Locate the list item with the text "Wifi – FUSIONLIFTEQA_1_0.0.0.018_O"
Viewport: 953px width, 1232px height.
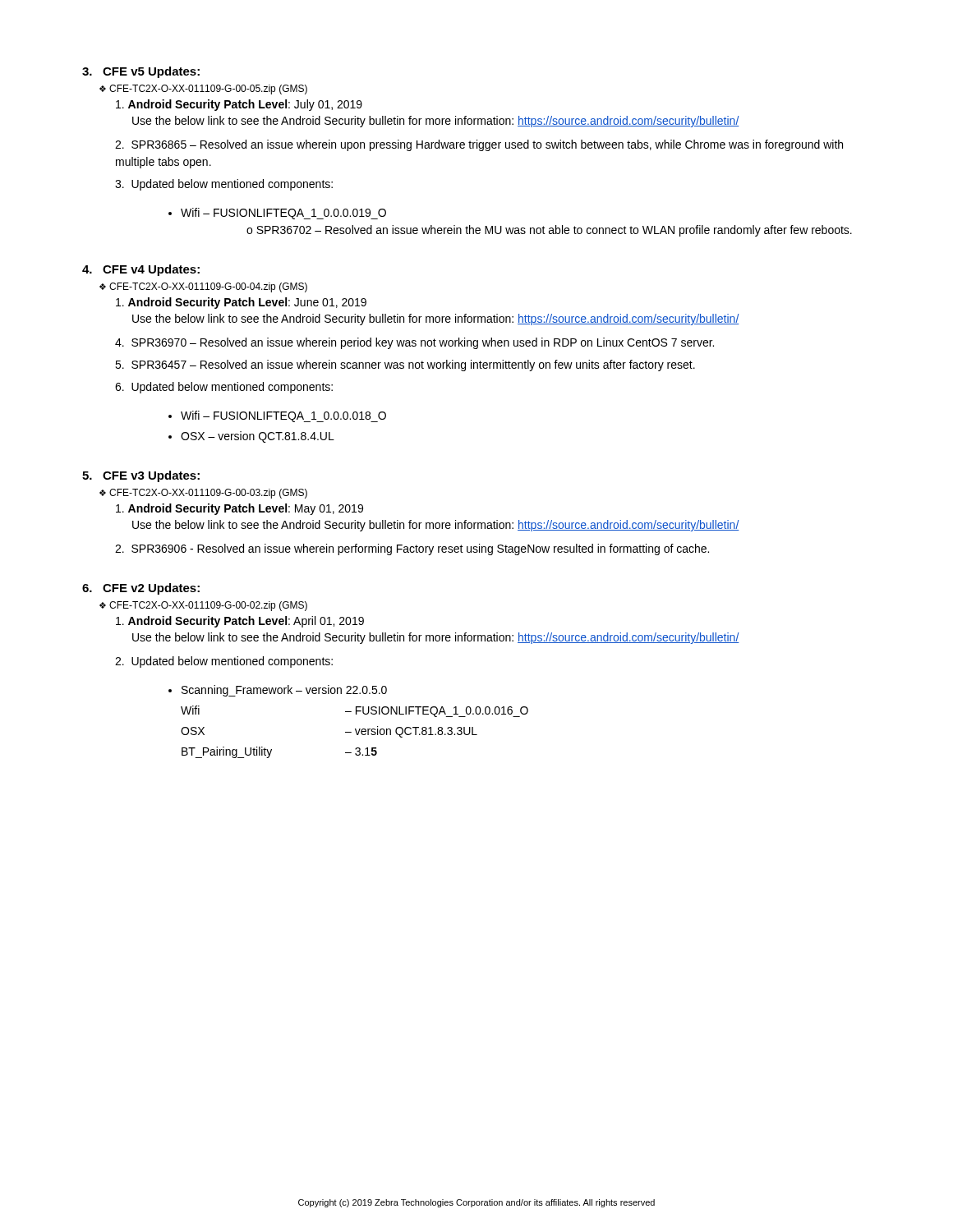pyautogui.click(x=284, y=416)
